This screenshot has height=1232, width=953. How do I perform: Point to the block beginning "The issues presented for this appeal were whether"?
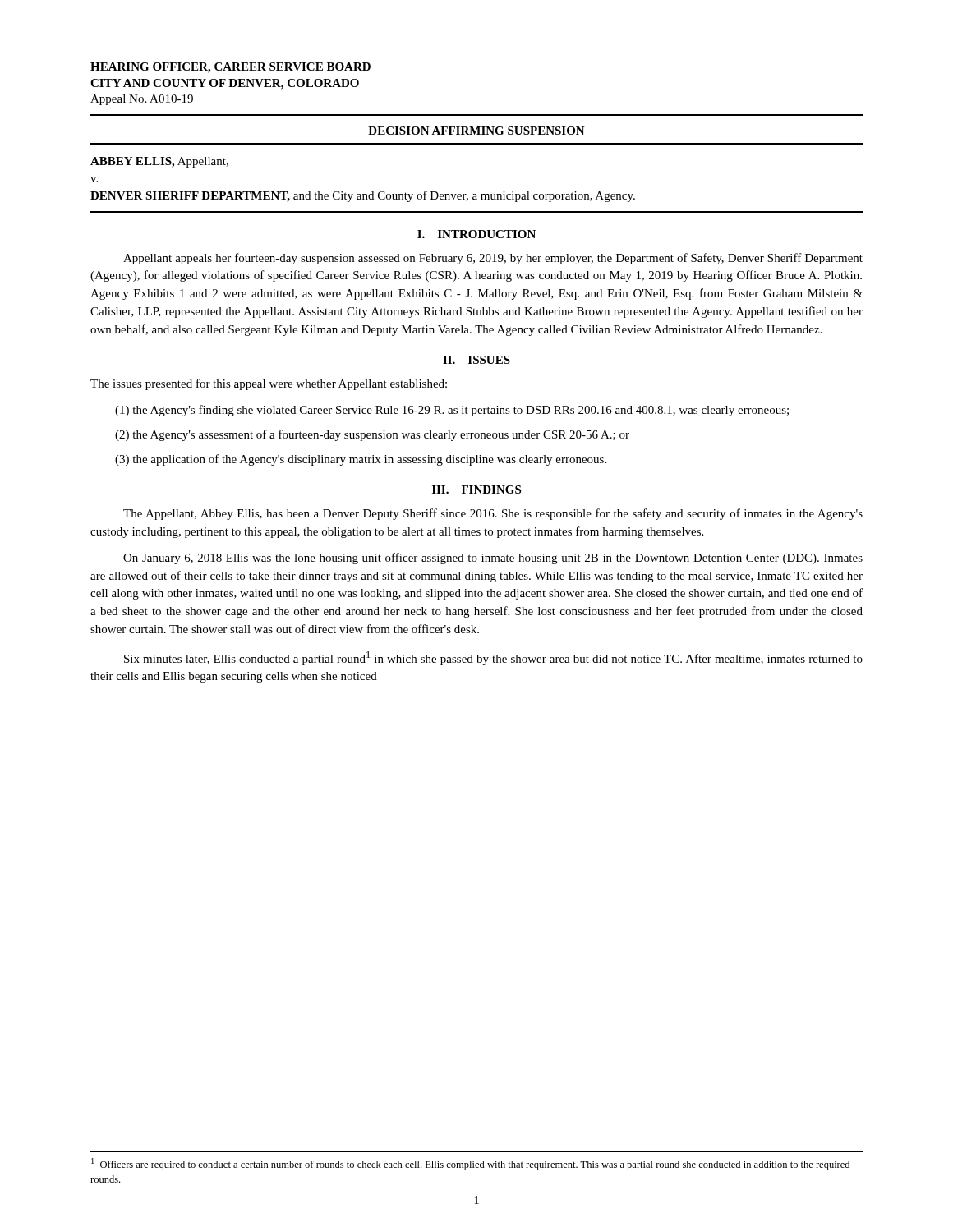[269, 384]
